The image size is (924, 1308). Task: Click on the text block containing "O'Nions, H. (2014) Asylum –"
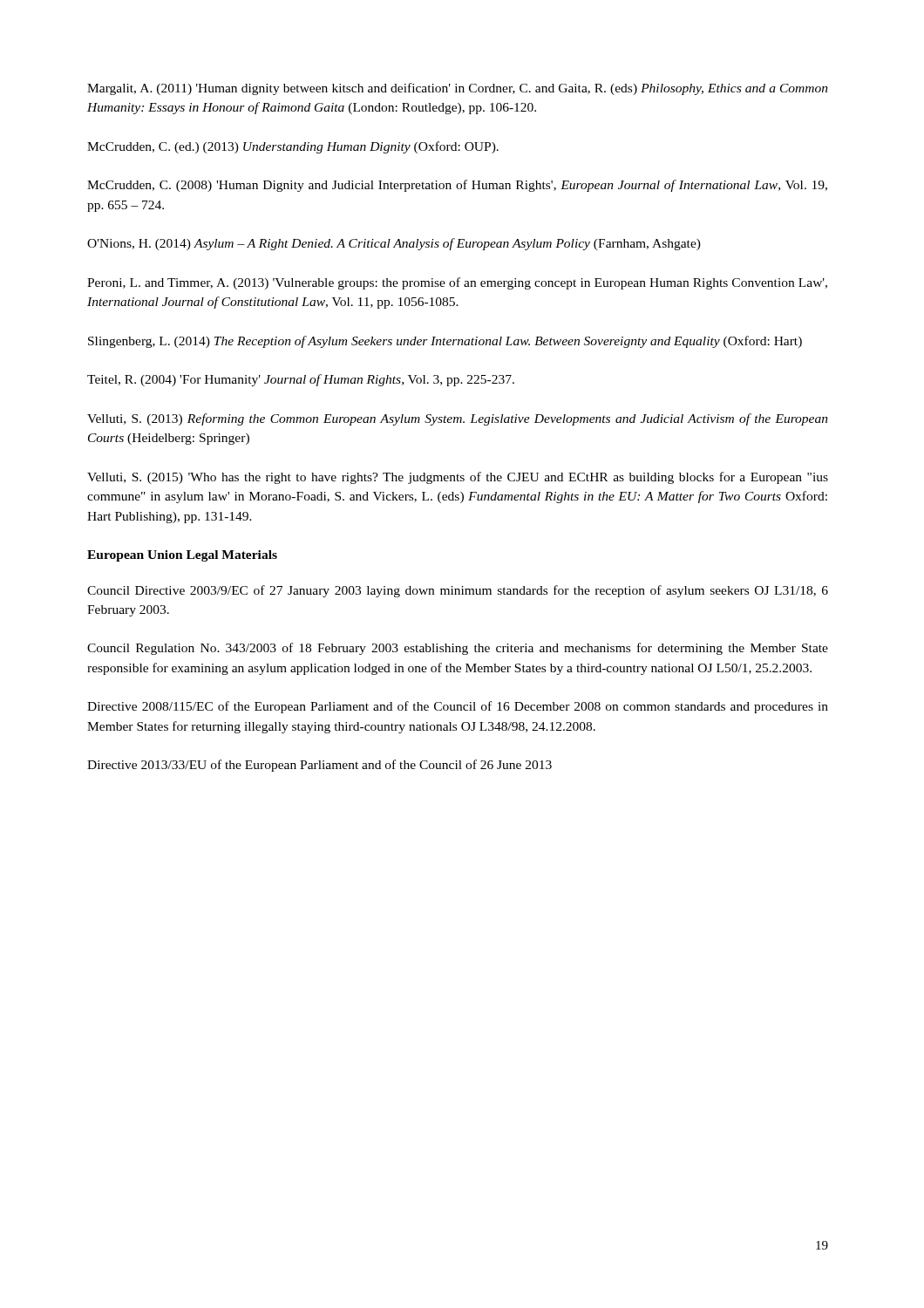click(394, 243)
